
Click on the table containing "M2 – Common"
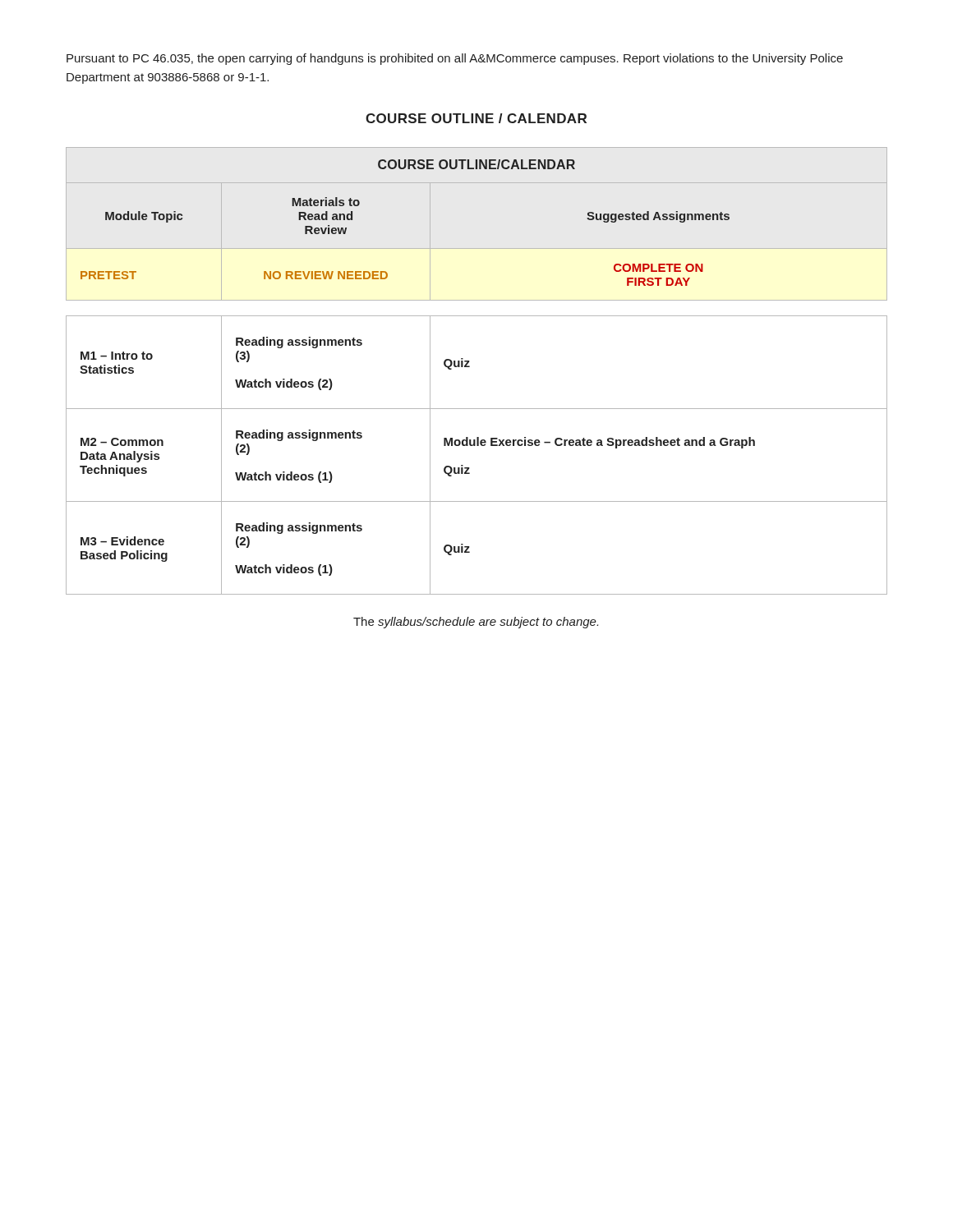[476, 371]
